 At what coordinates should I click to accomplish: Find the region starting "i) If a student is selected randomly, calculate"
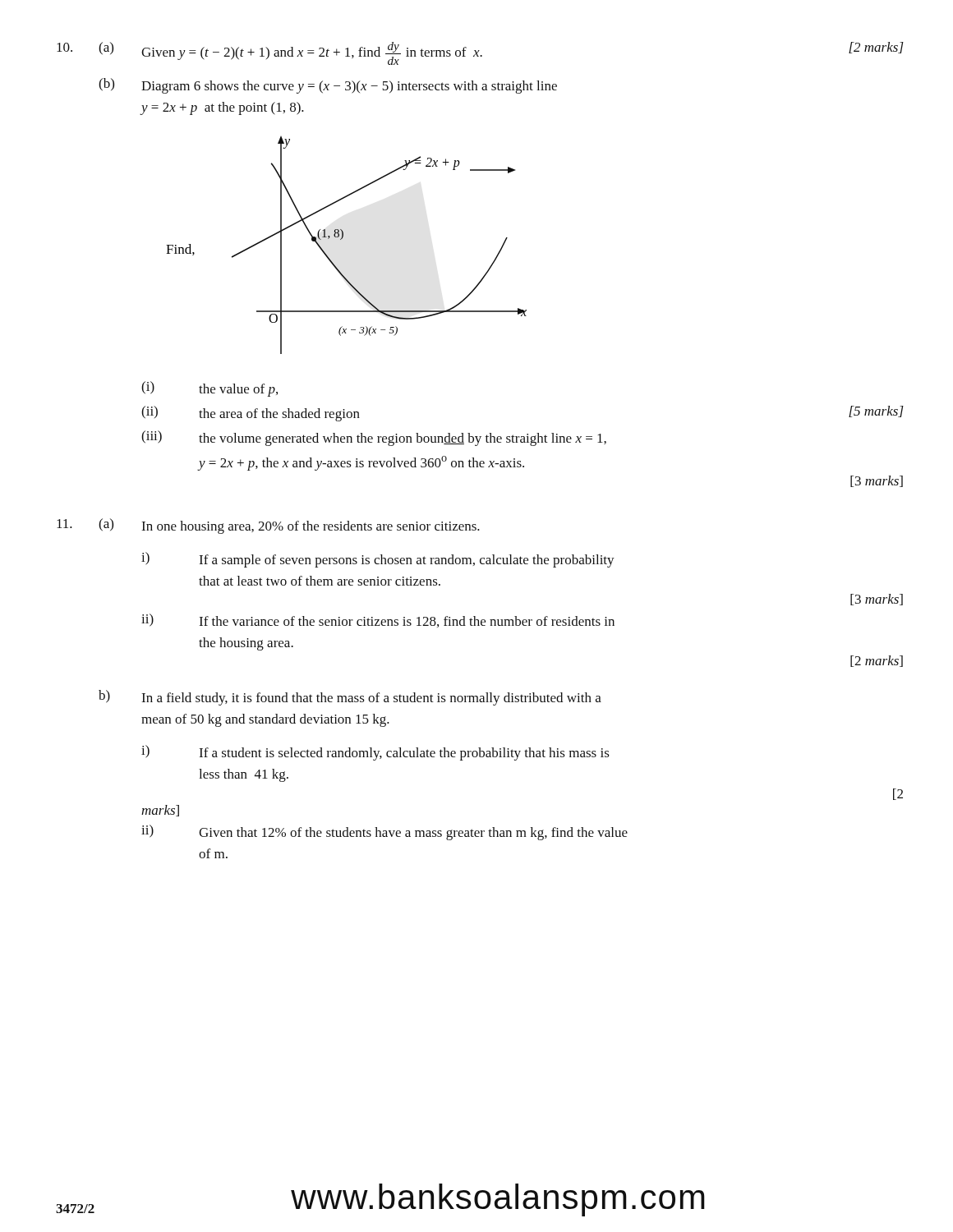523,764
